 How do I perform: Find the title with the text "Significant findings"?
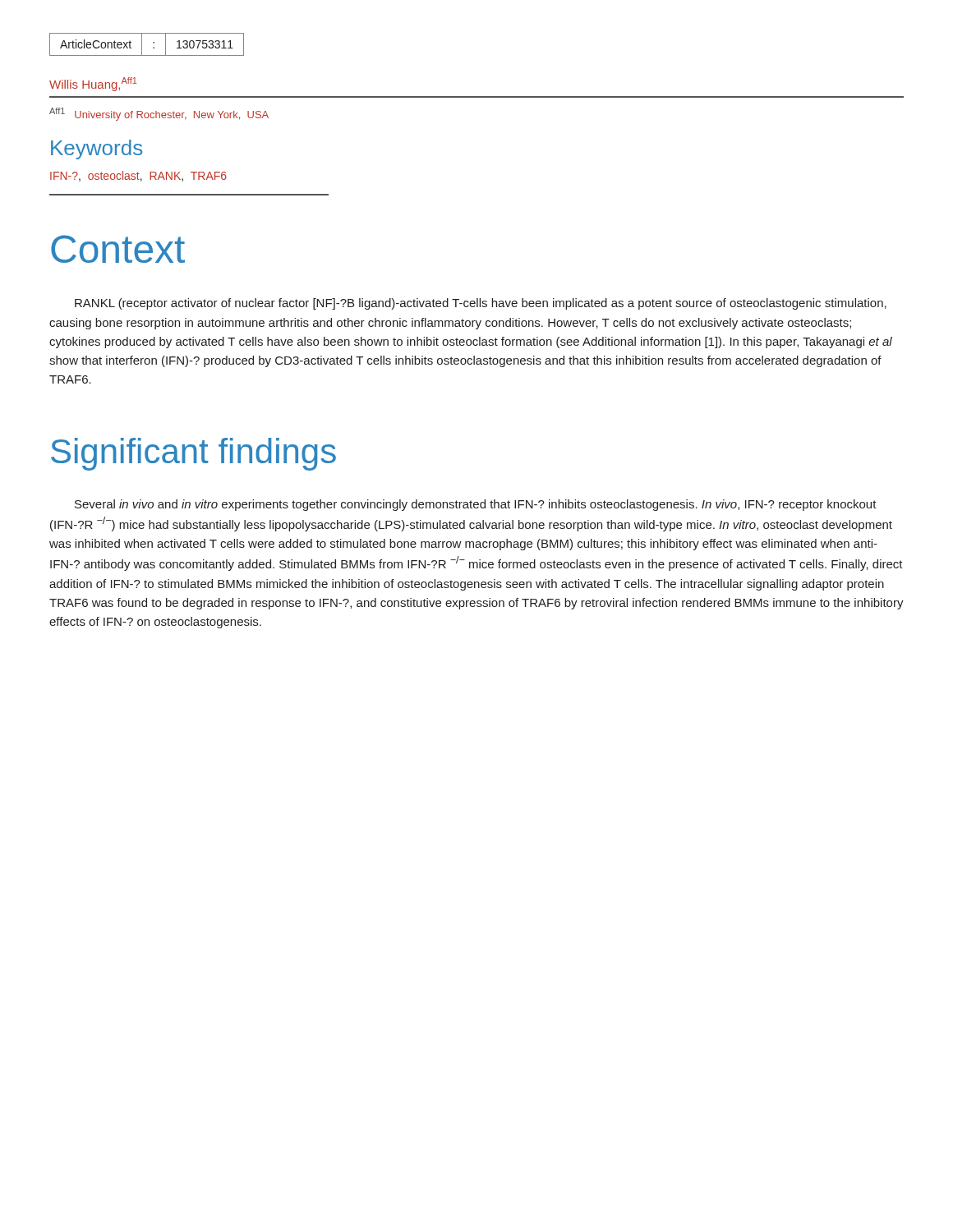[x=193, y=451]
